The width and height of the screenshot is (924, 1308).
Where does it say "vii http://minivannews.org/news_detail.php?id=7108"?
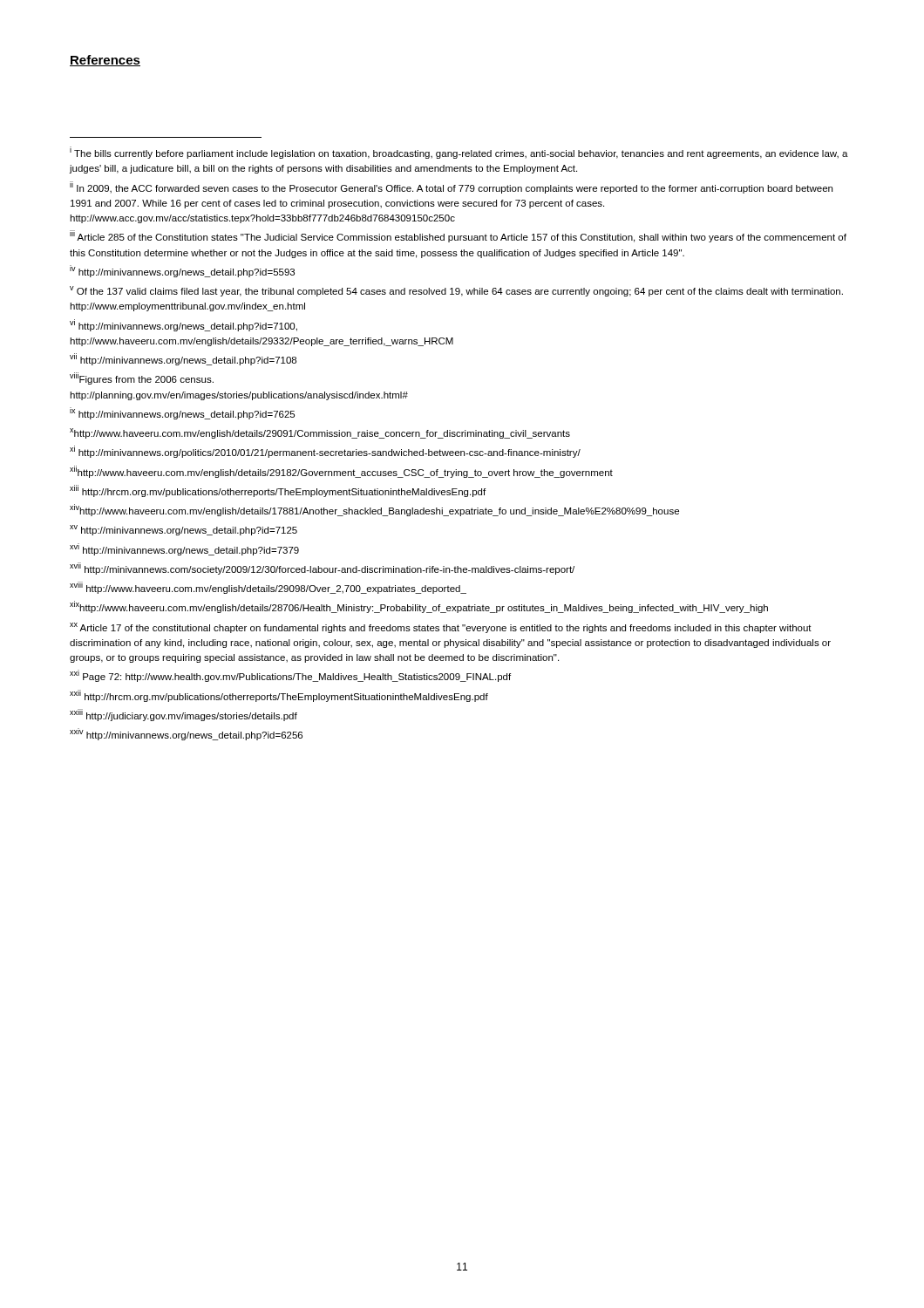[x=183, y=359]
